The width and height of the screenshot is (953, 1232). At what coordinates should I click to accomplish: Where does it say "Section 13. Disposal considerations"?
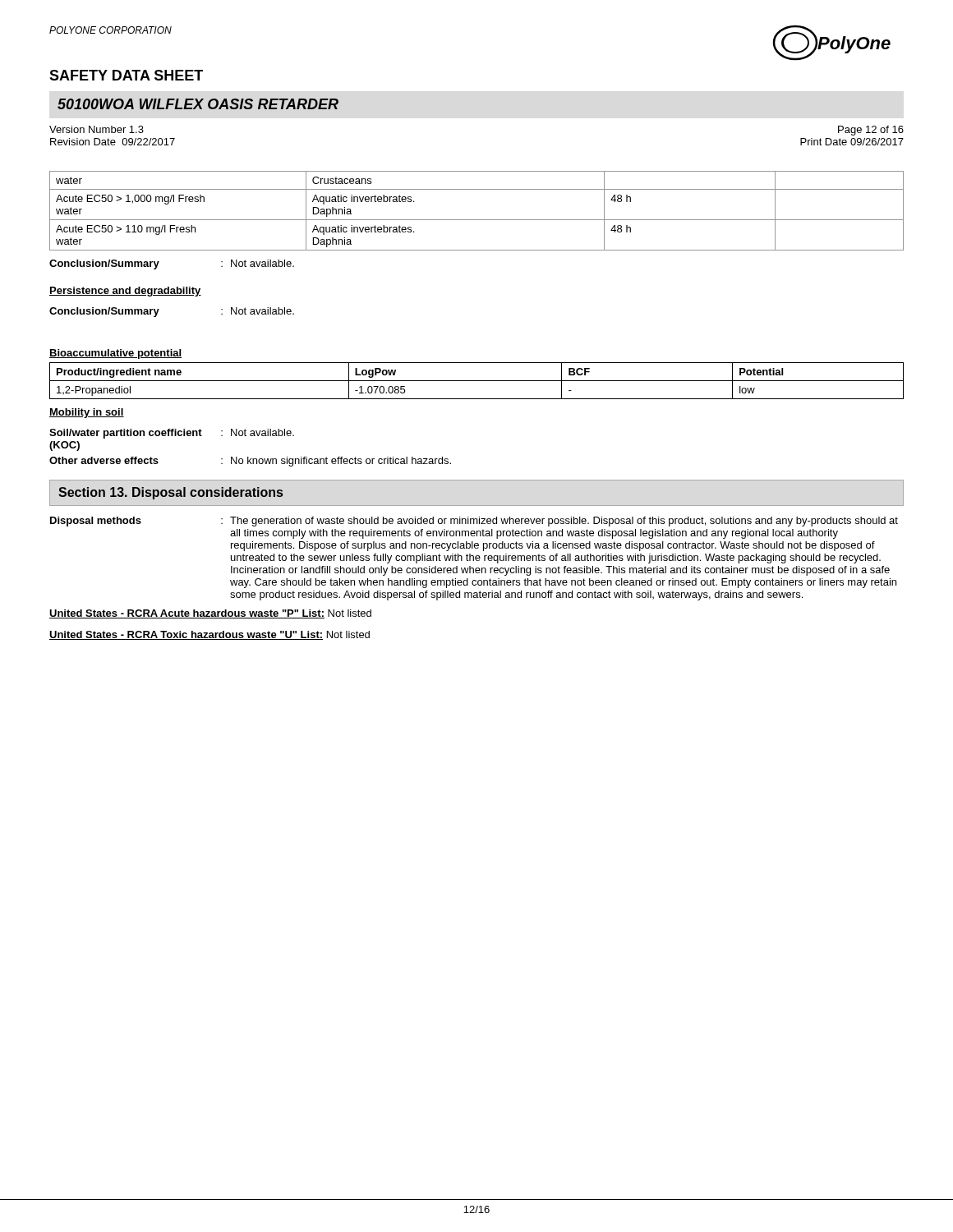[171, 492]
